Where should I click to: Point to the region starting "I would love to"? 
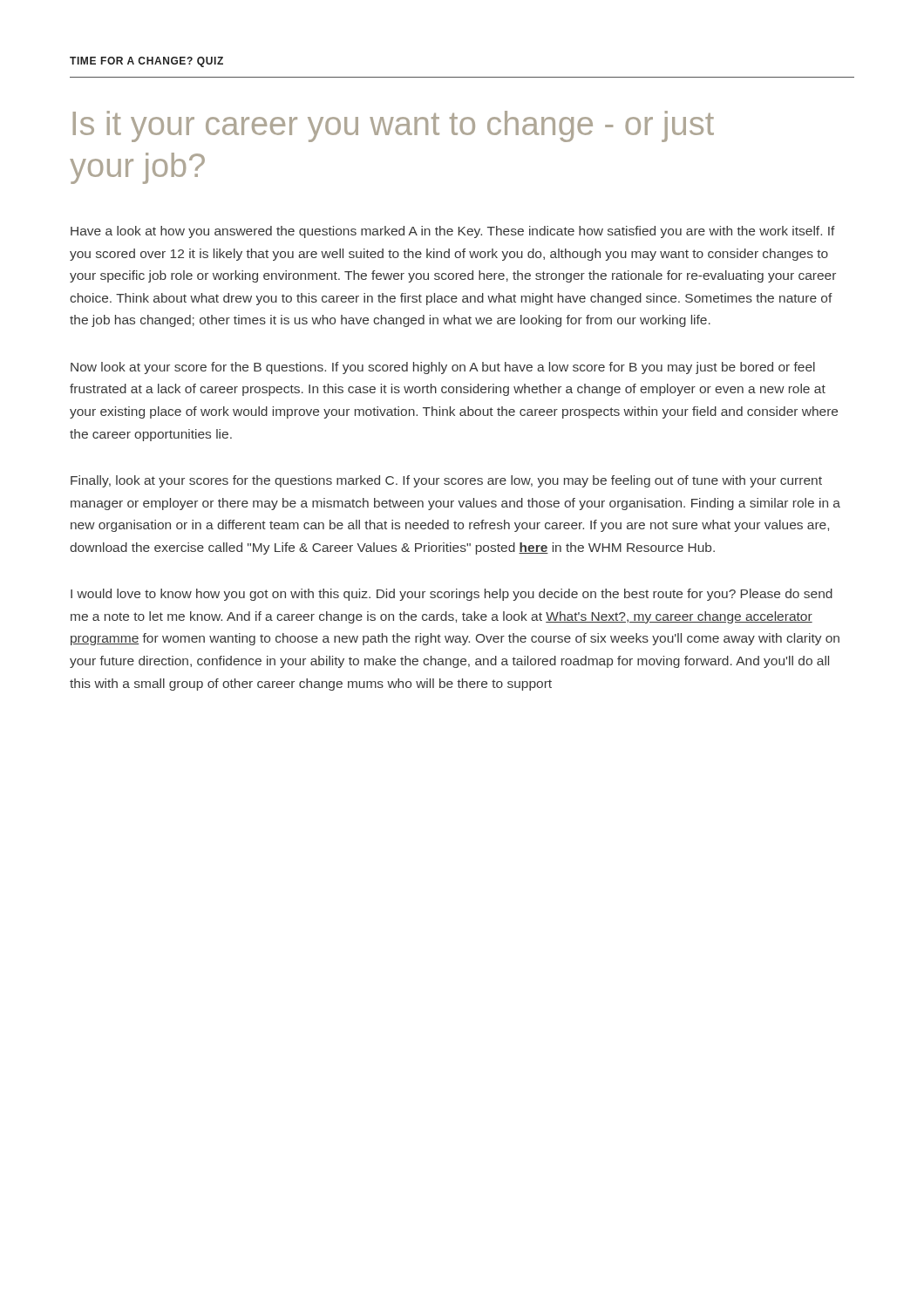(x=455, y=638)
